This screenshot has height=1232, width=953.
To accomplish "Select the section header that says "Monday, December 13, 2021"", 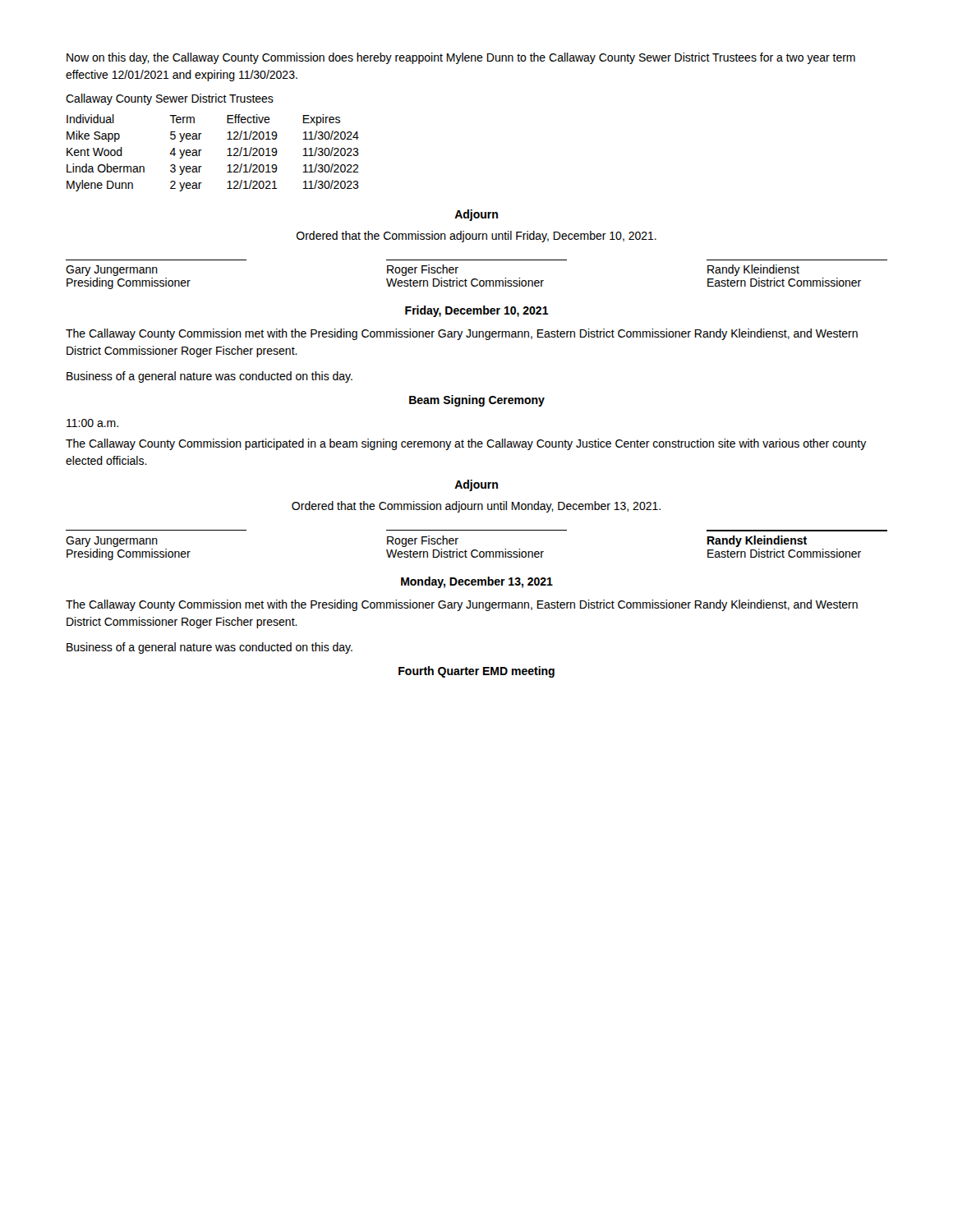I will [x=476, y=582].
